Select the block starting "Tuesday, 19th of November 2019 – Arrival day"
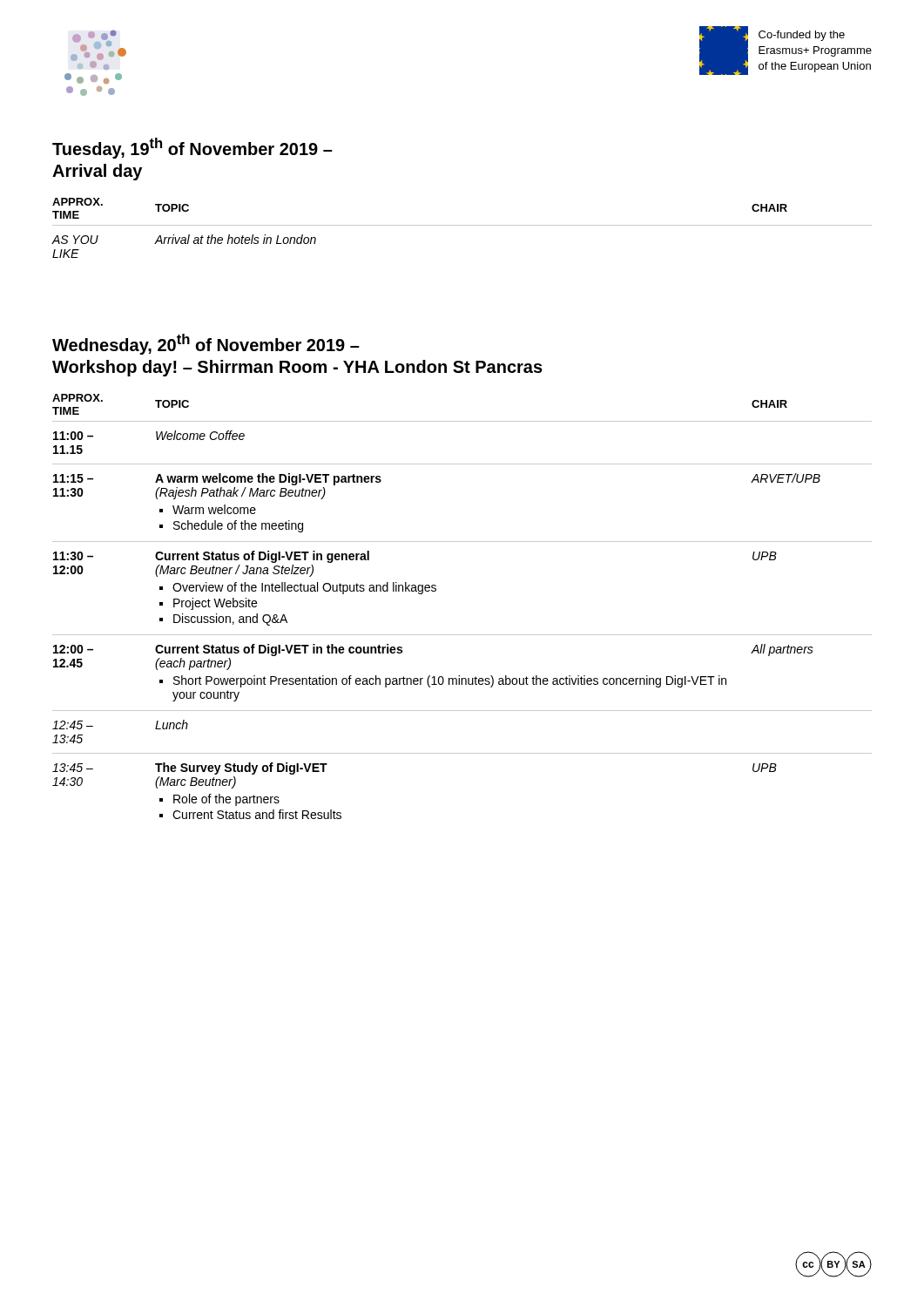The image size is (924, 1307). click(x=192, y=148)
